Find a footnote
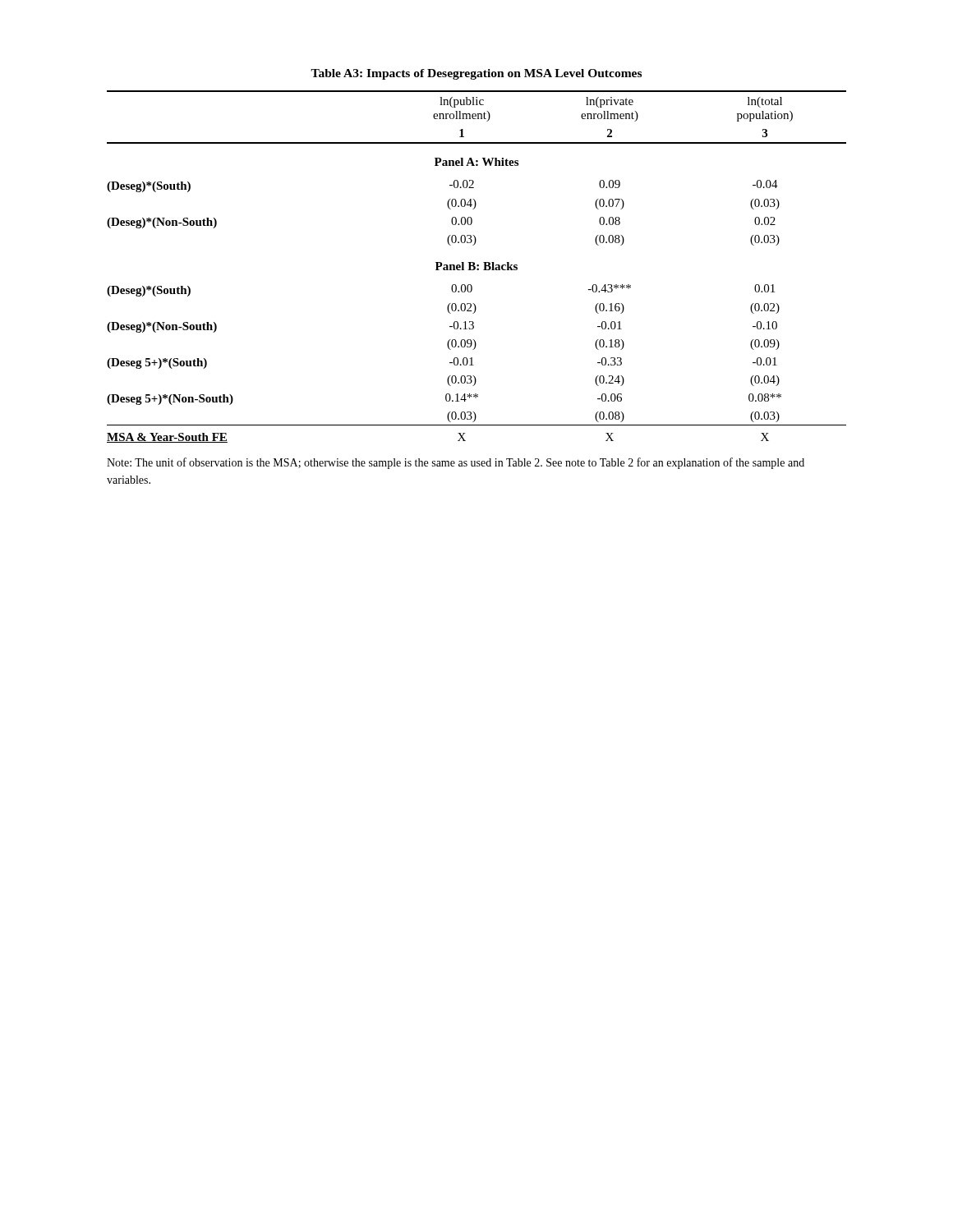This screenshot has height=1232, width=953. (x=456, y=471)
